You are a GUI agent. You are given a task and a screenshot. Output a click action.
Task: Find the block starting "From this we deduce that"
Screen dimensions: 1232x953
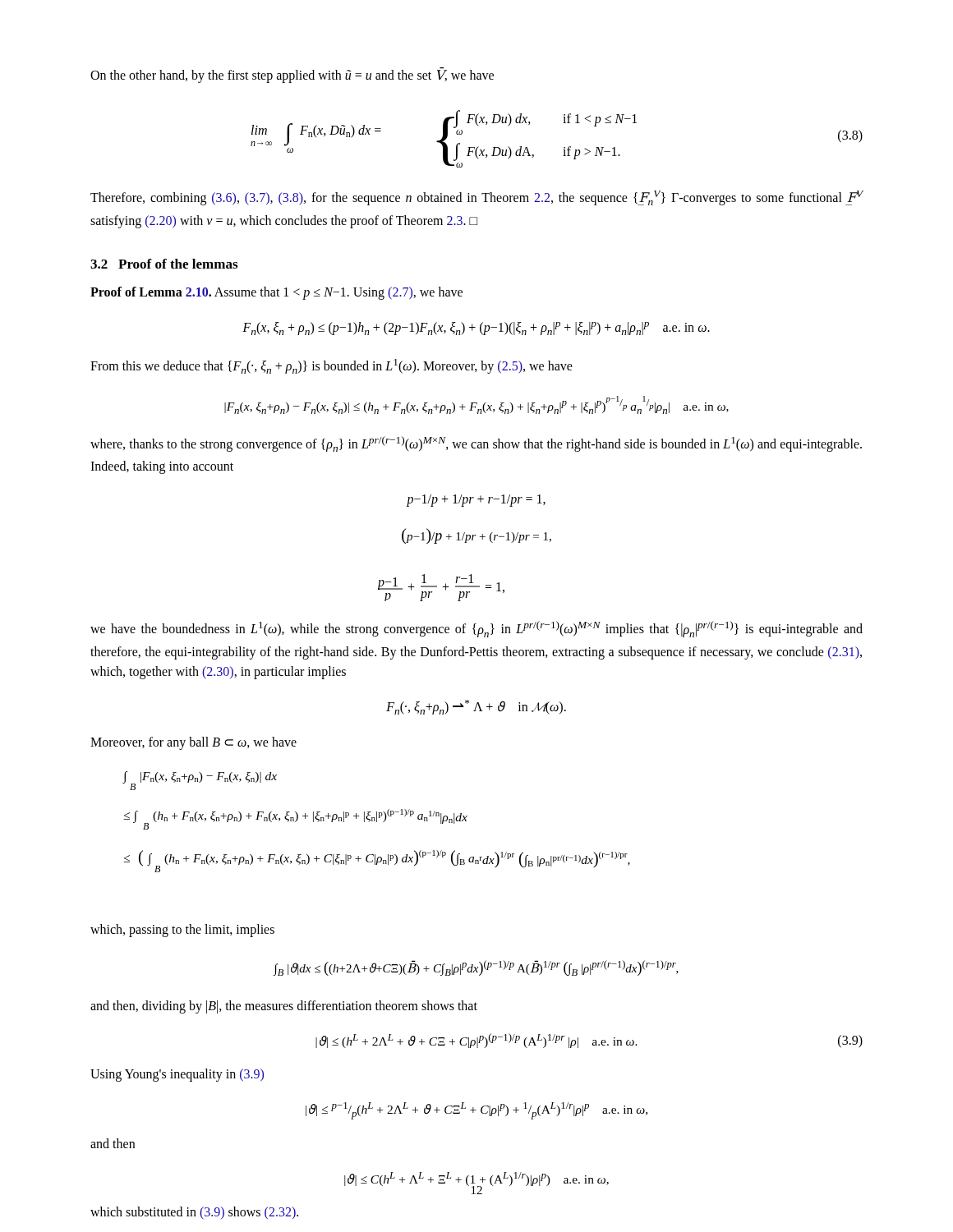click(x=331, y=366)
